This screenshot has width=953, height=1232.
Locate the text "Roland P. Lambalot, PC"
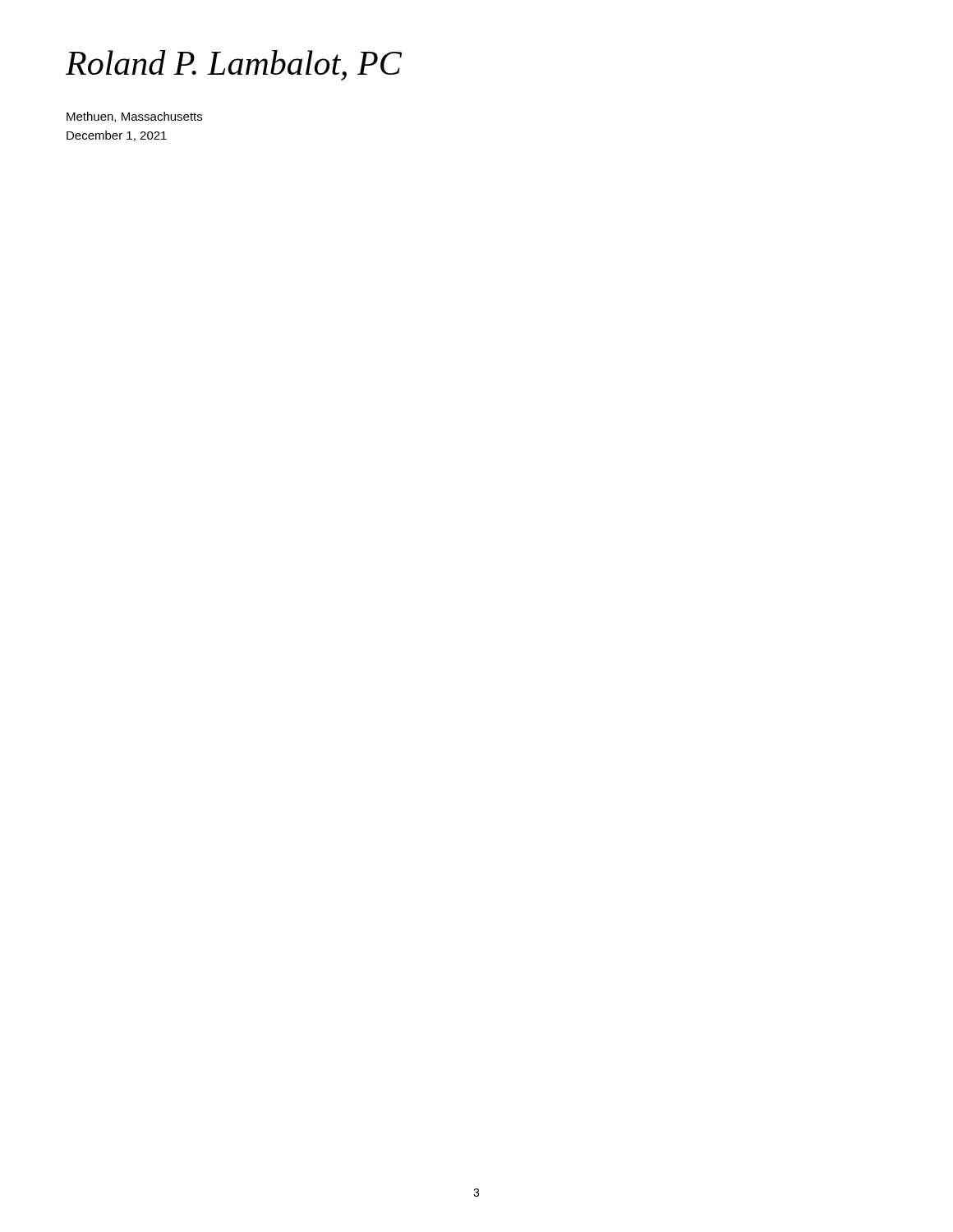(x=234, y=63)
